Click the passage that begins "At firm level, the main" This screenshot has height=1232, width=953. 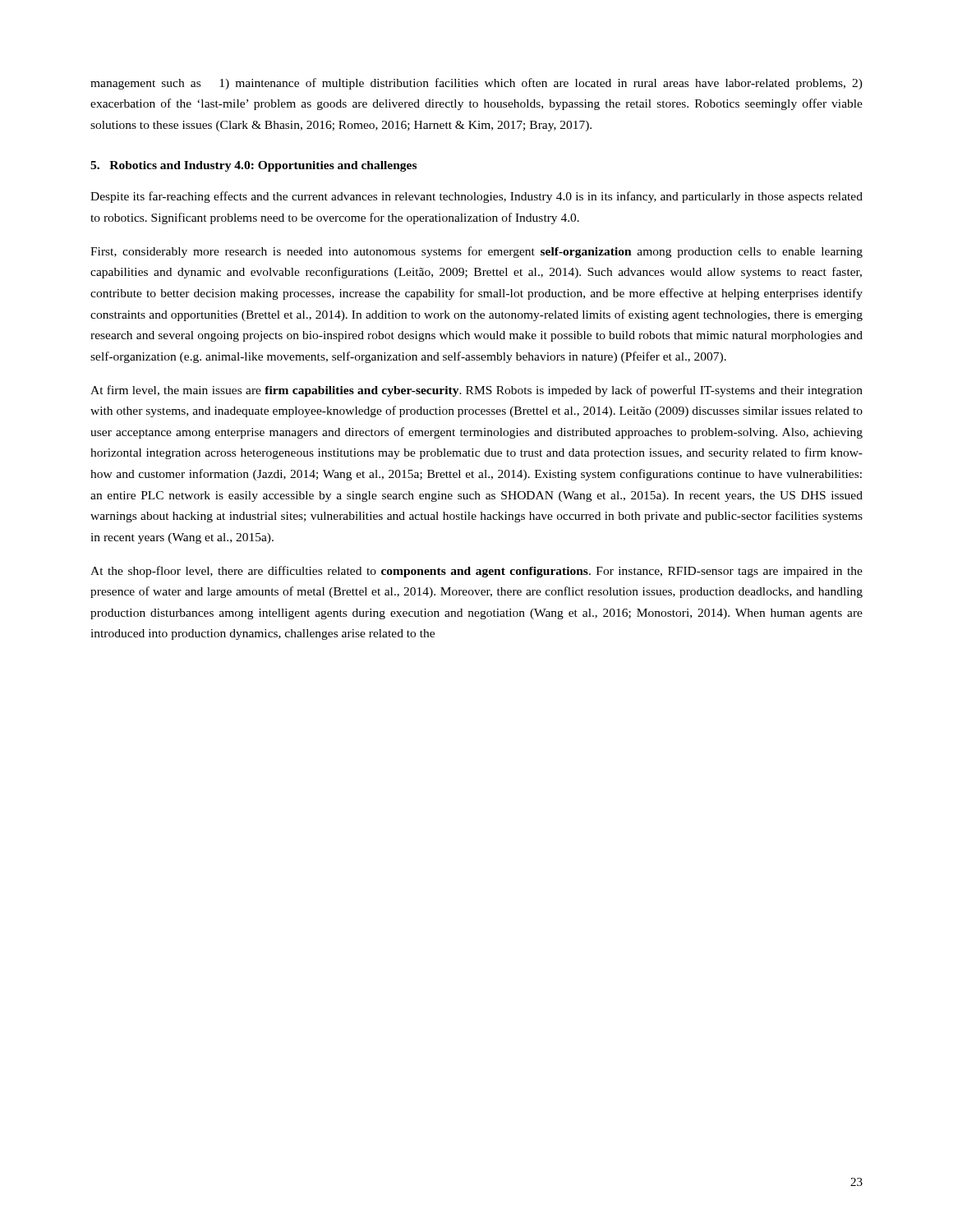coord(476,463)
